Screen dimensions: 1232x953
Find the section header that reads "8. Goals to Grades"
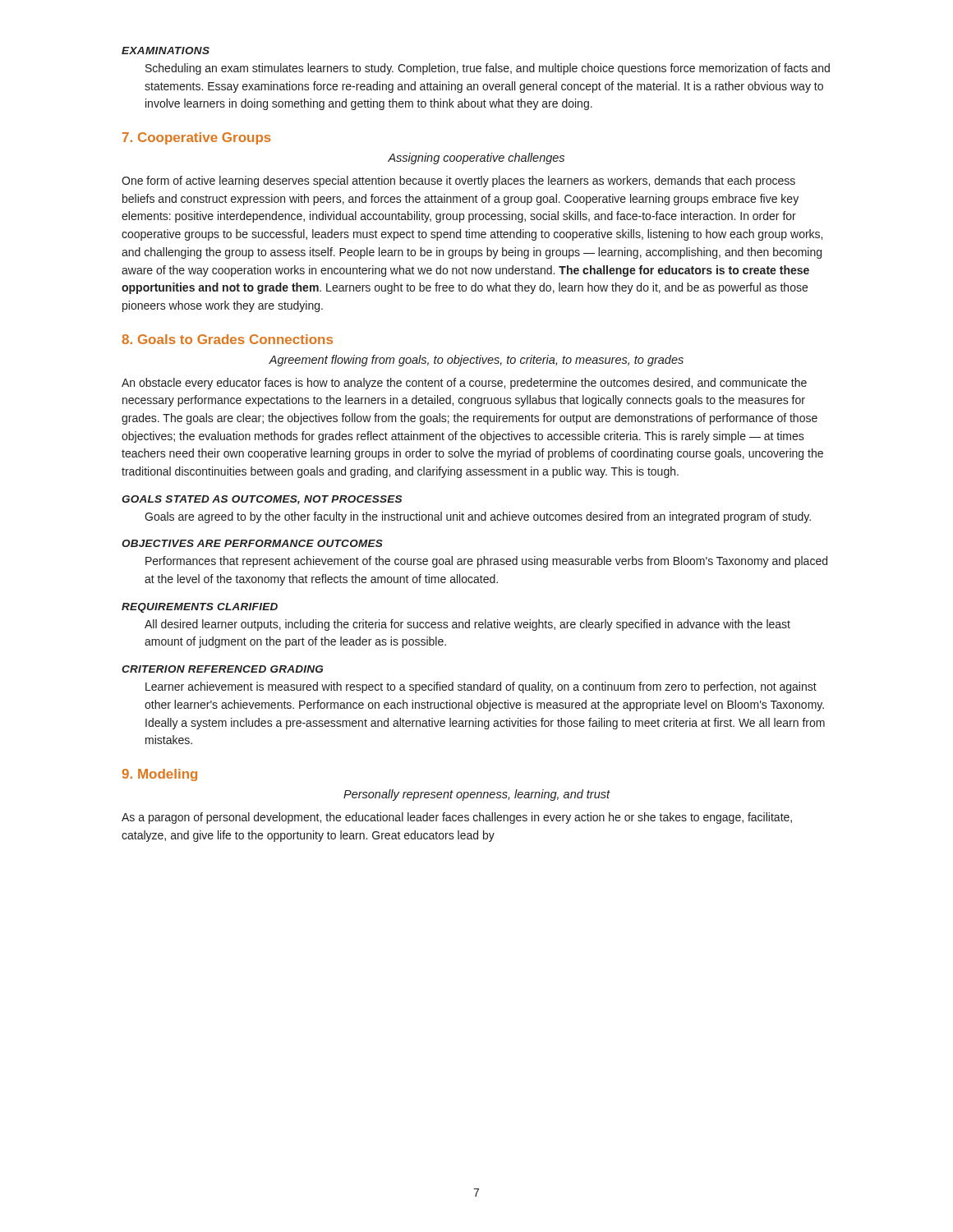tap(228, 339)
